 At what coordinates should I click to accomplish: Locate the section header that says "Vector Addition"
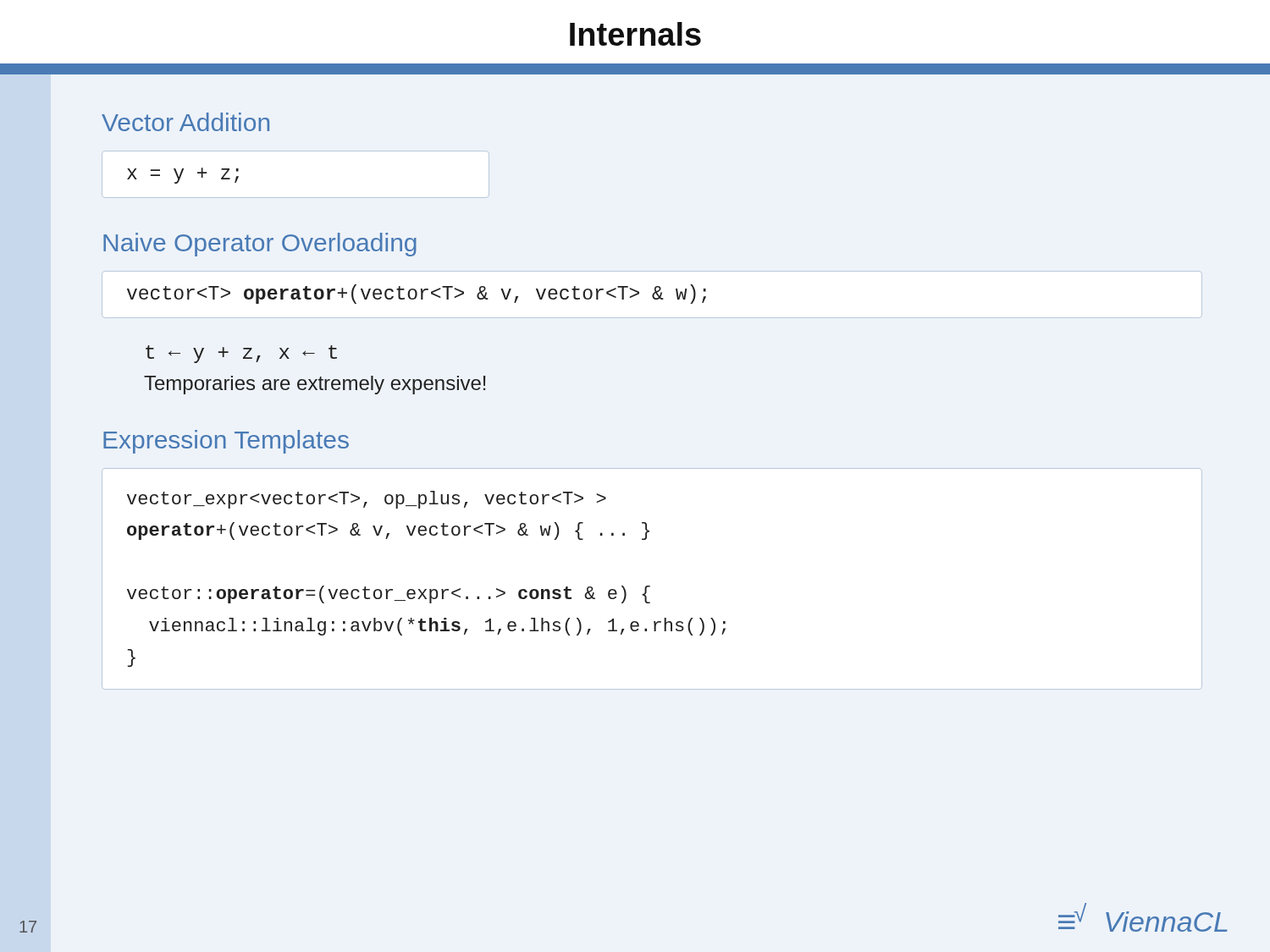point(186,122)
